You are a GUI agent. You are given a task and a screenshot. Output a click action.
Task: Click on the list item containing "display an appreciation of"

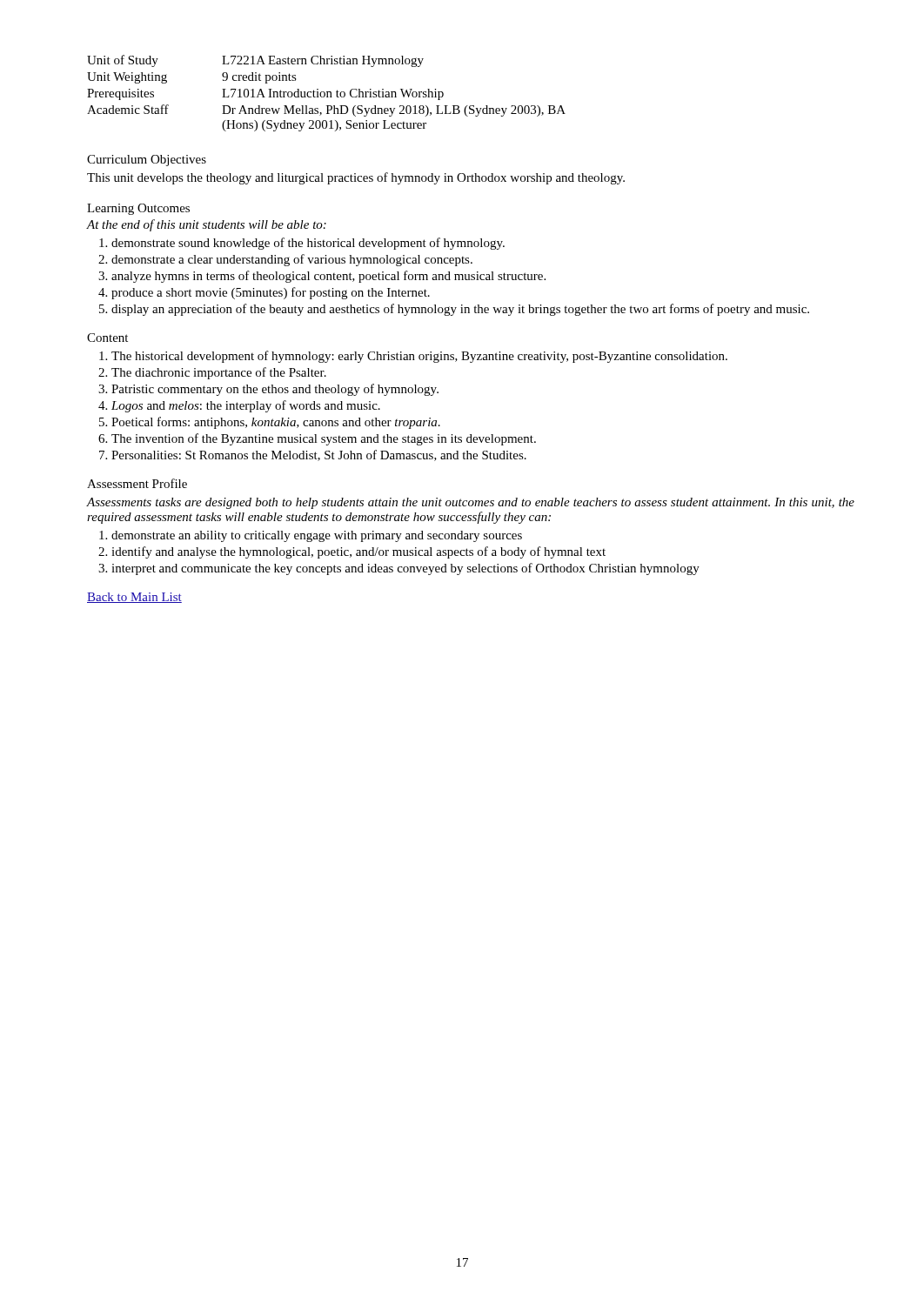[x=483, y=309]
